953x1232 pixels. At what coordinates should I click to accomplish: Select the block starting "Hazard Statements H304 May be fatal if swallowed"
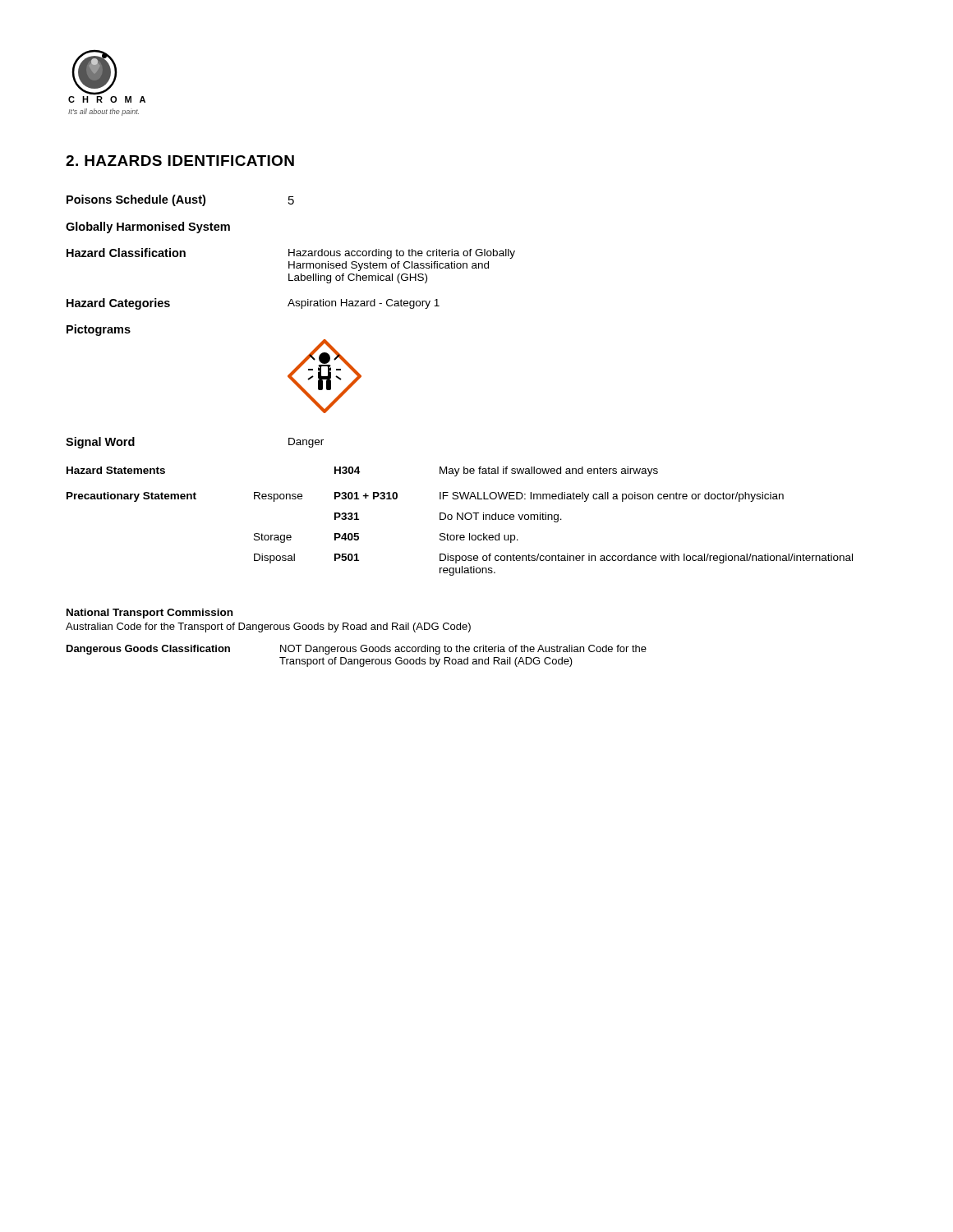pyautogui.click(x=476, y=470)
